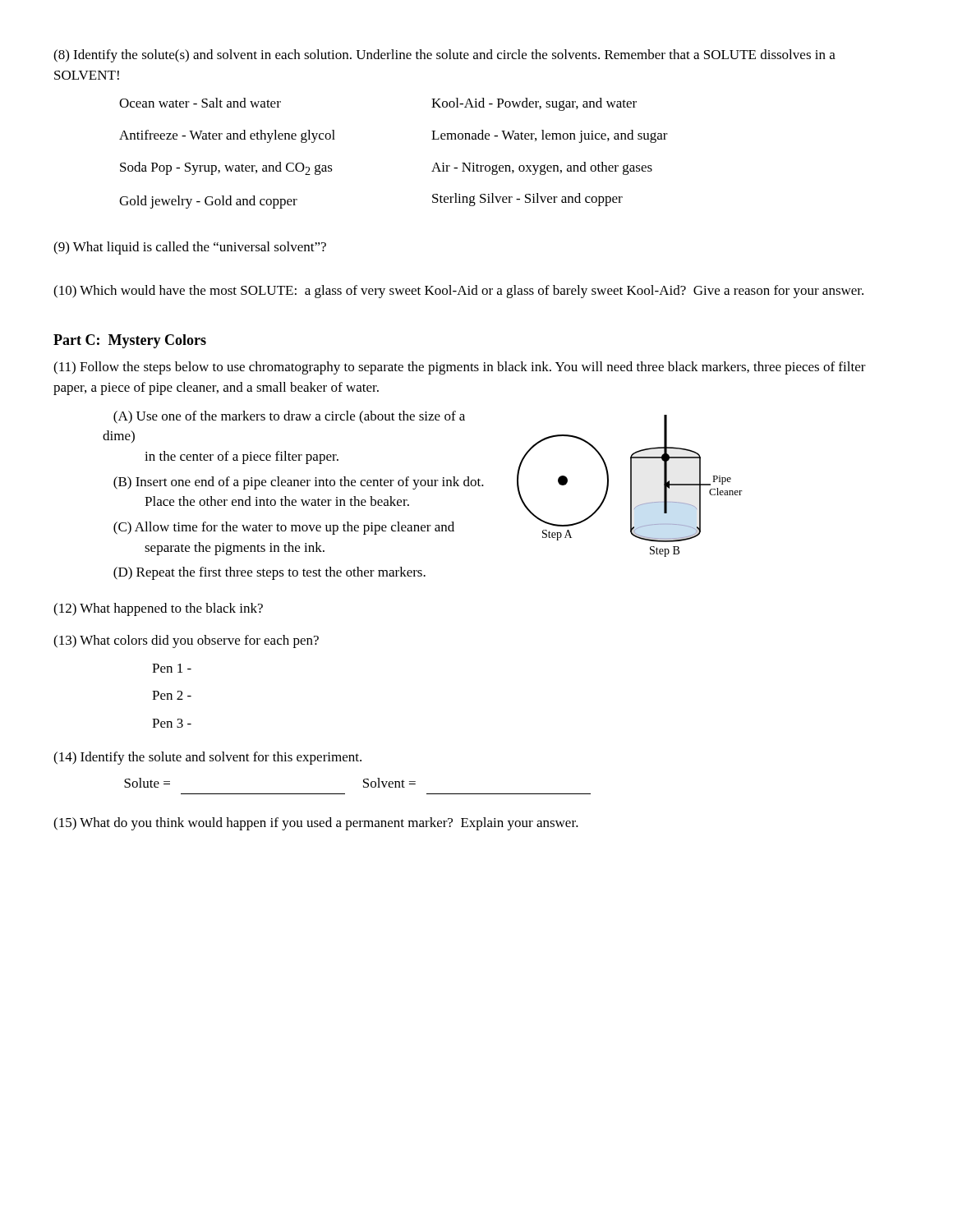The height and width of the screenshot is (1232, 953).
Task: Locate the element starting "Gold jewelry - Gold and copper"
Action: click(208, 200)
